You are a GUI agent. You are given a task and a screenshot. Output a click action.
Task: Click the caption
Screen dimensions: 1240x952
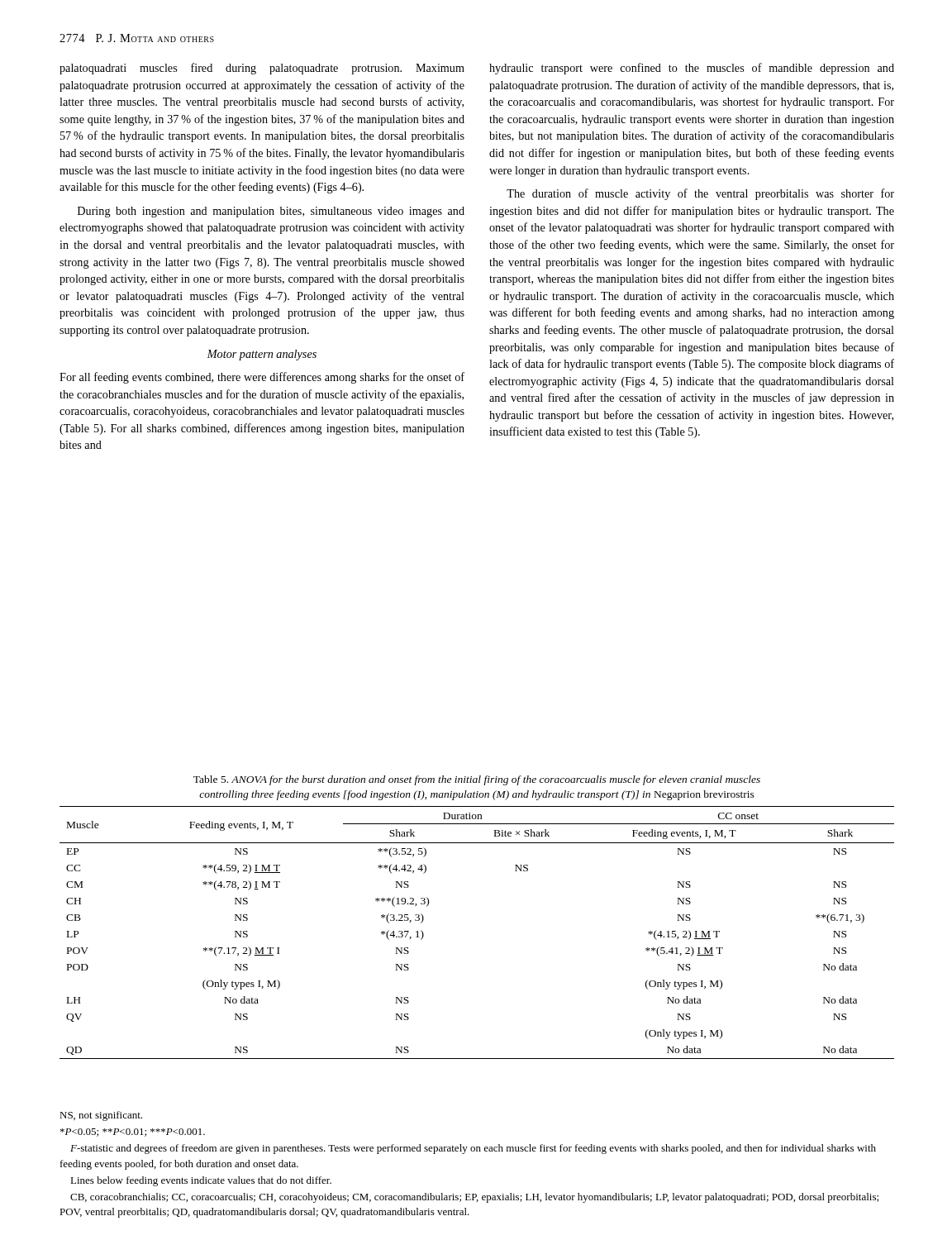(477, 915)
